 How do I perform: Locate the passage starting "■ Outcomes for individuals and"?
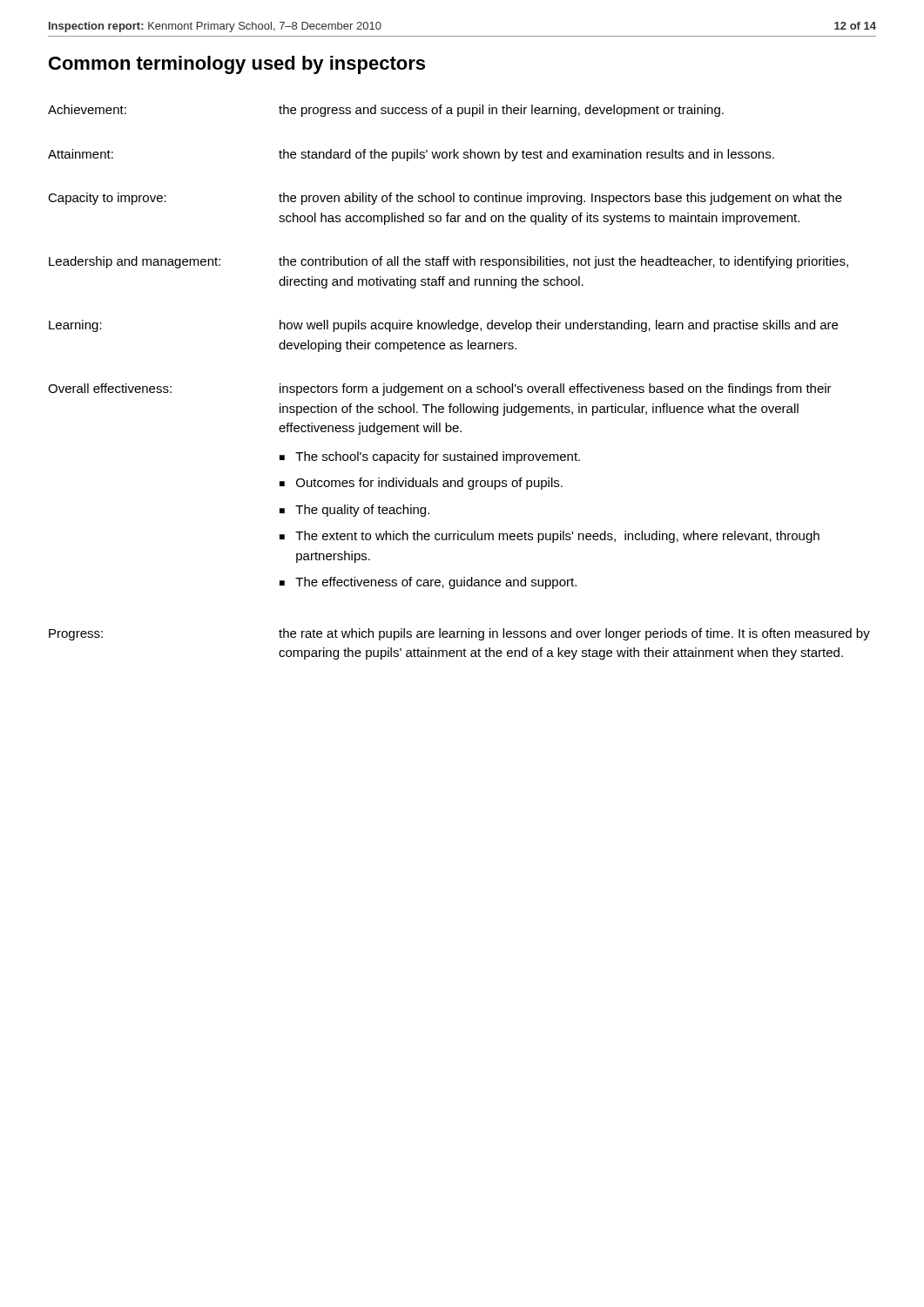421,483
